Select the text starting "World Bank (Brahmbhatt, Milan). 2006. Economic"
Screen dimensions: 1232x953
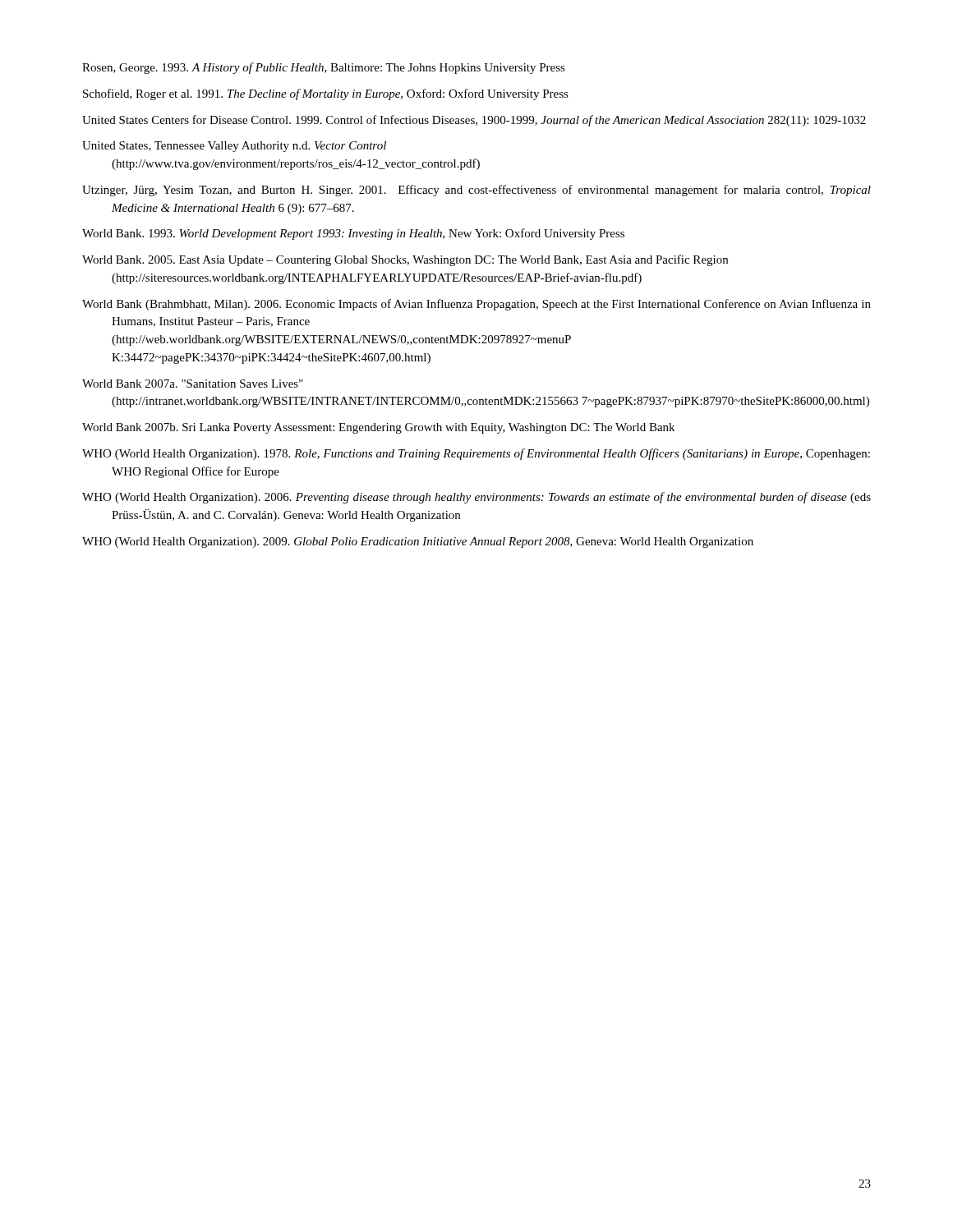476,330
